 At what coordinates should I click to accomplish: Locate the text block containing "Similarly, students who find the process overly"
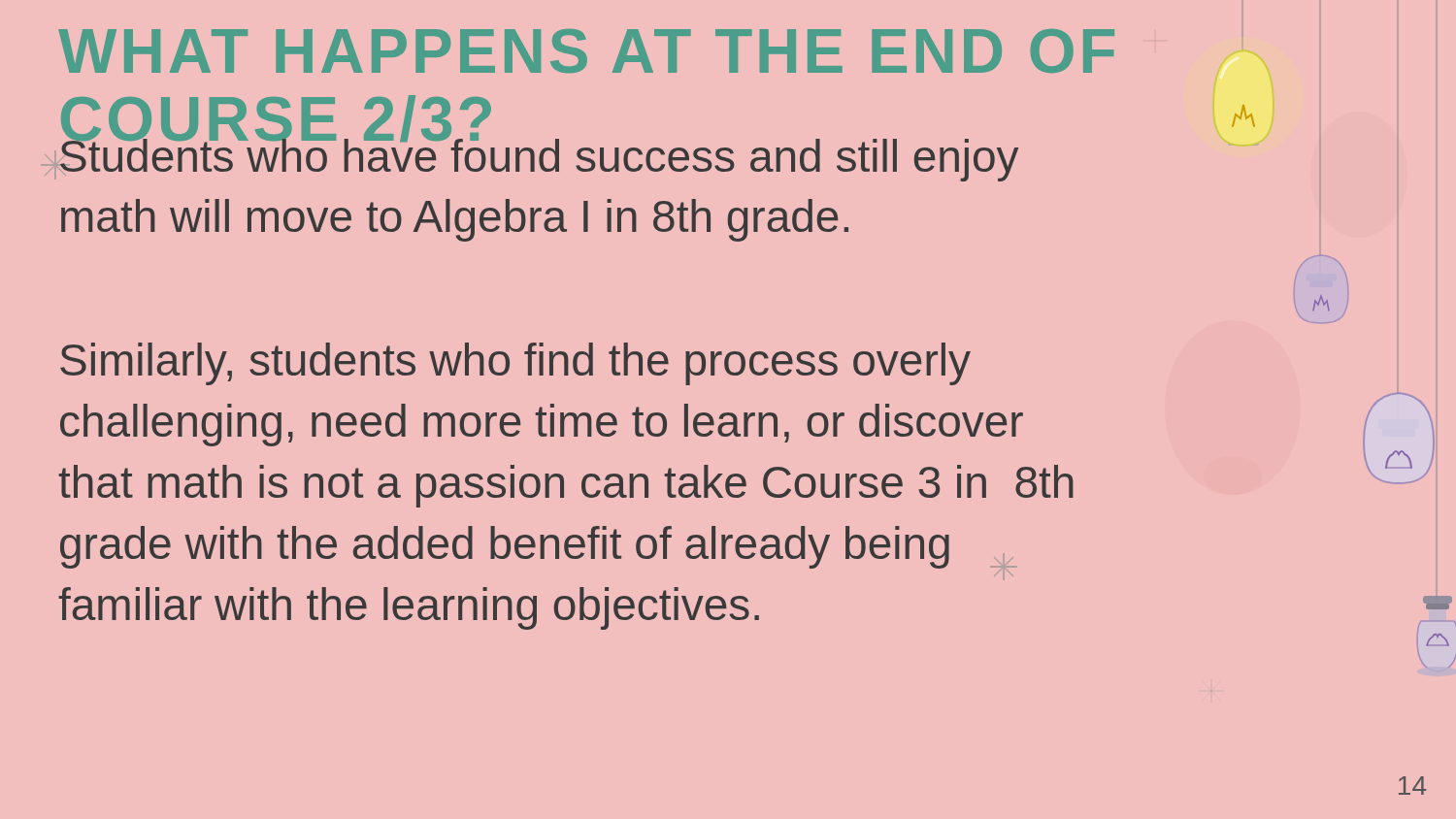(x=573, y=483)
